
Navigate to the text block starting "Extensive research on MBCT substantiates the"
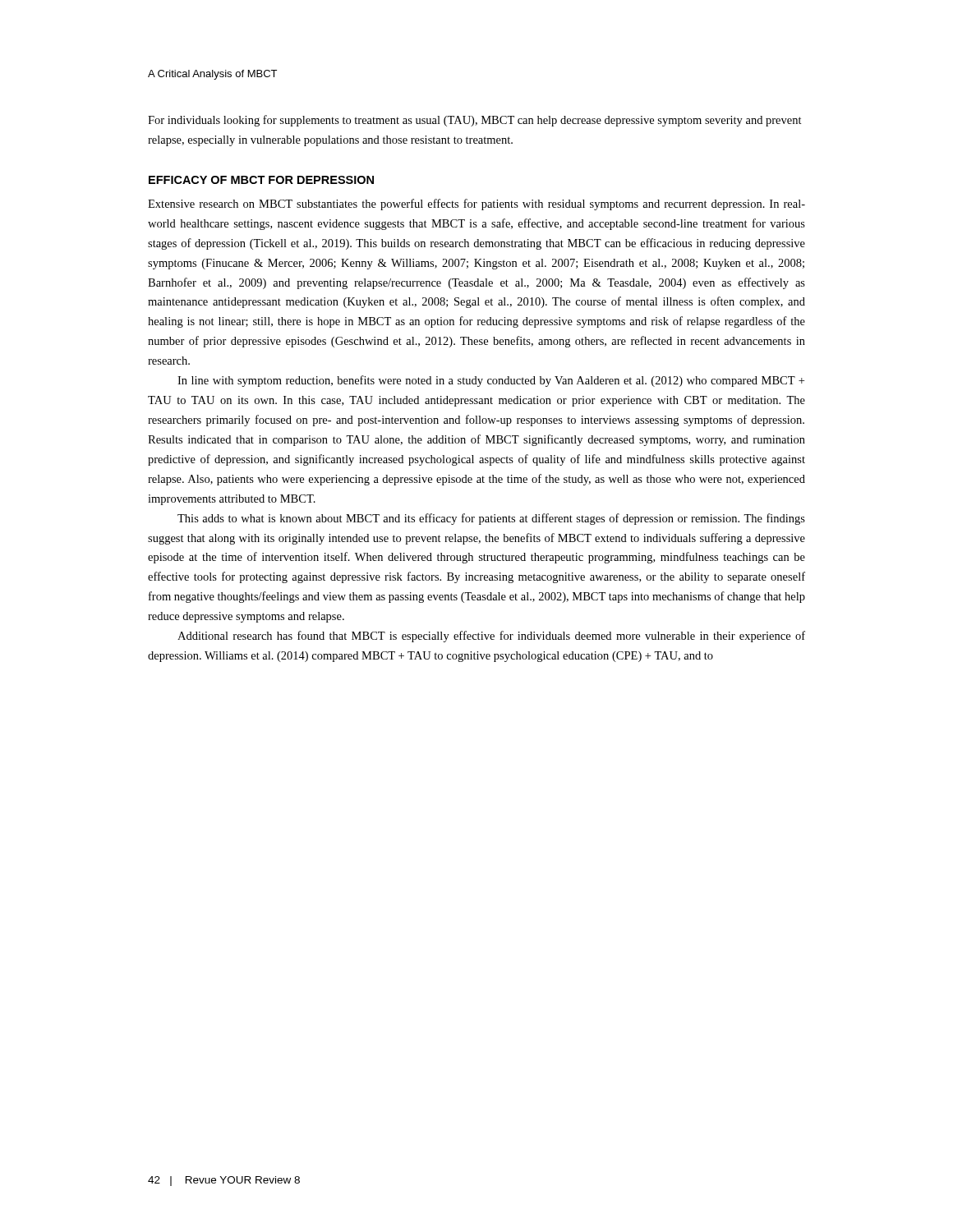tap(476, 430)
